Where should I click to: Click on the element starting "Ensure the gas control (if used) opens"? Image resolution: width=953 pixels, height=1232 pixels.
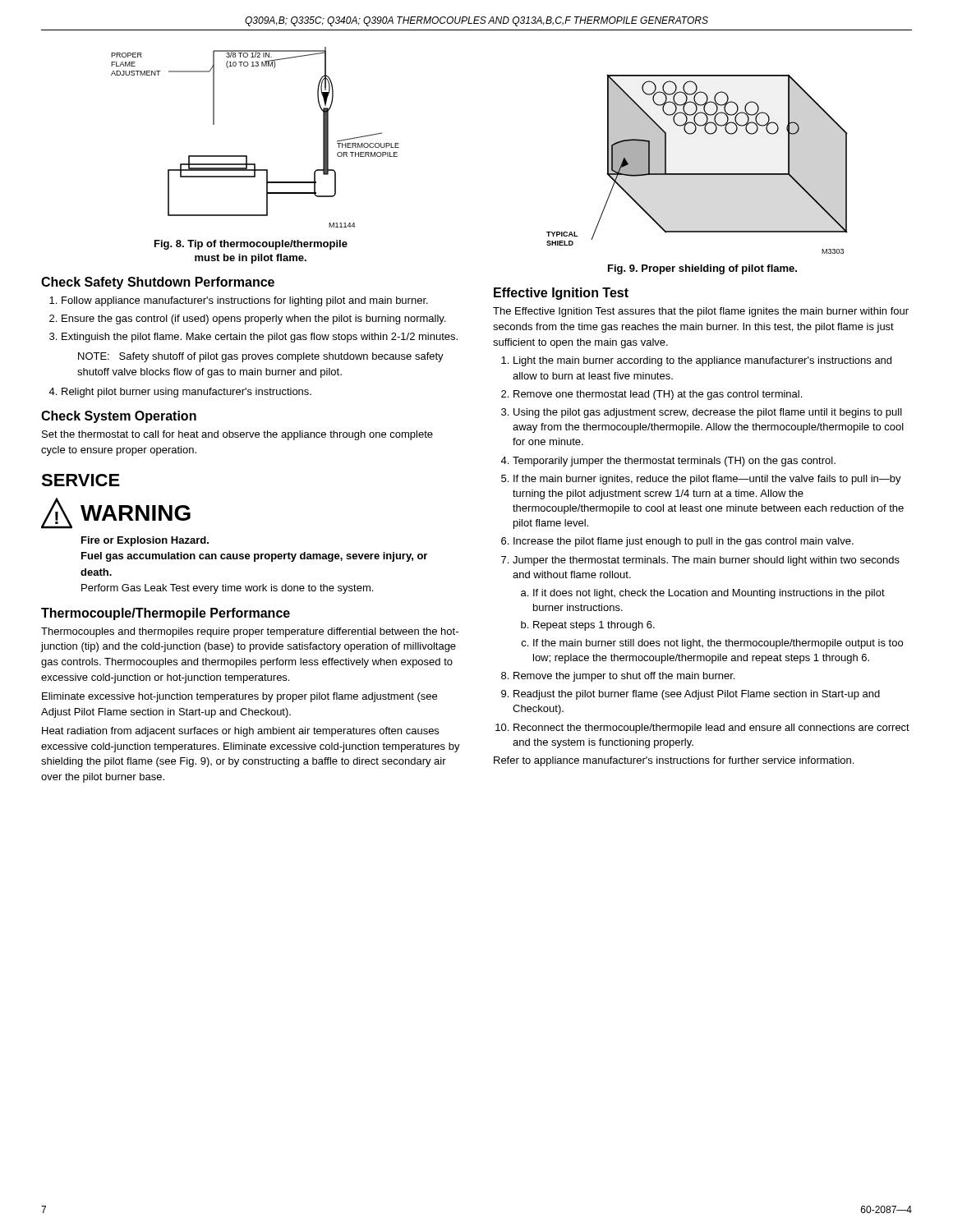[254, 318]
